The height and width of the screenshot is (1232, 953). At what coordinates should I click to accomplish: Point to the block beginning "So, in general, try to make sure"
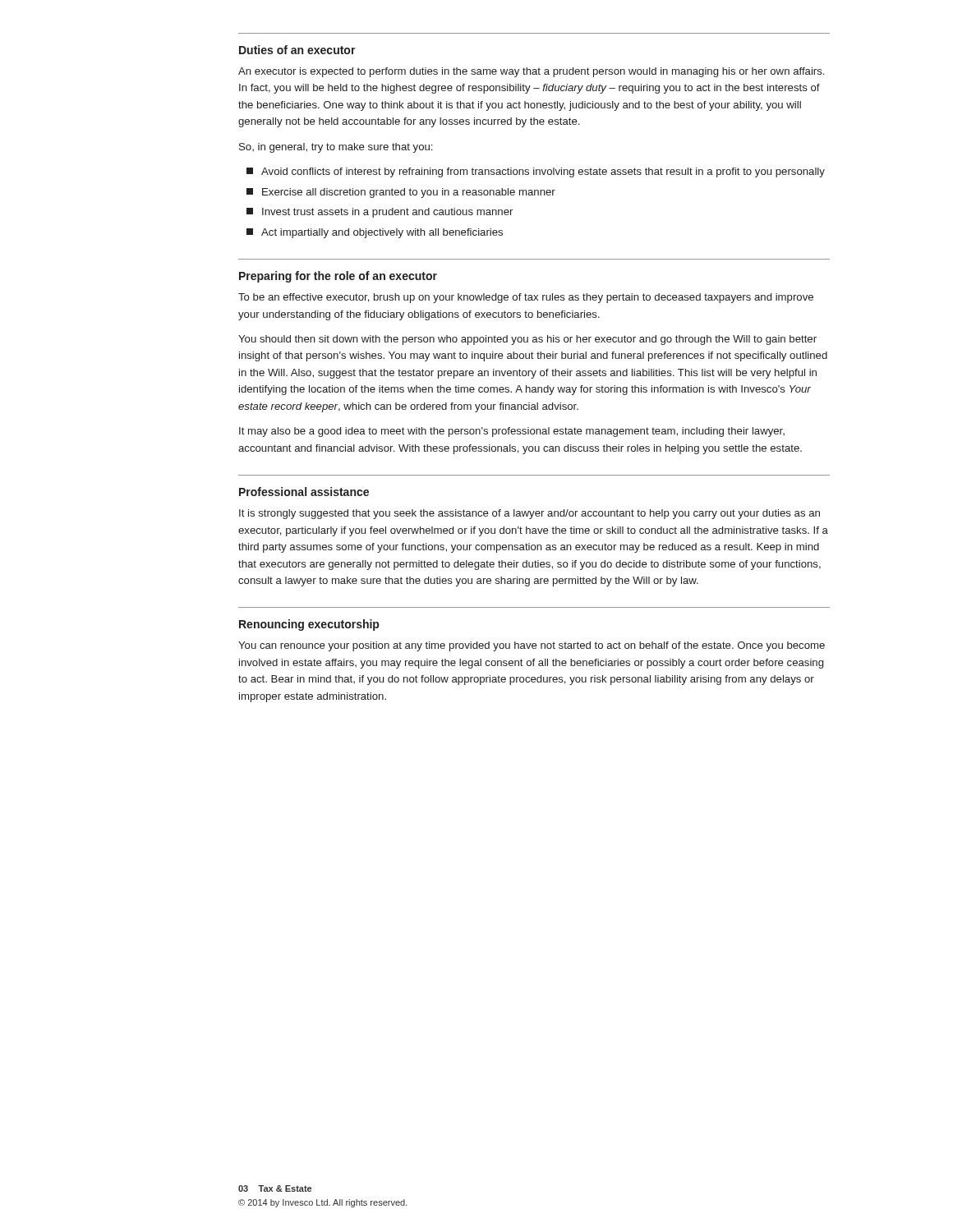click(336, 146)
